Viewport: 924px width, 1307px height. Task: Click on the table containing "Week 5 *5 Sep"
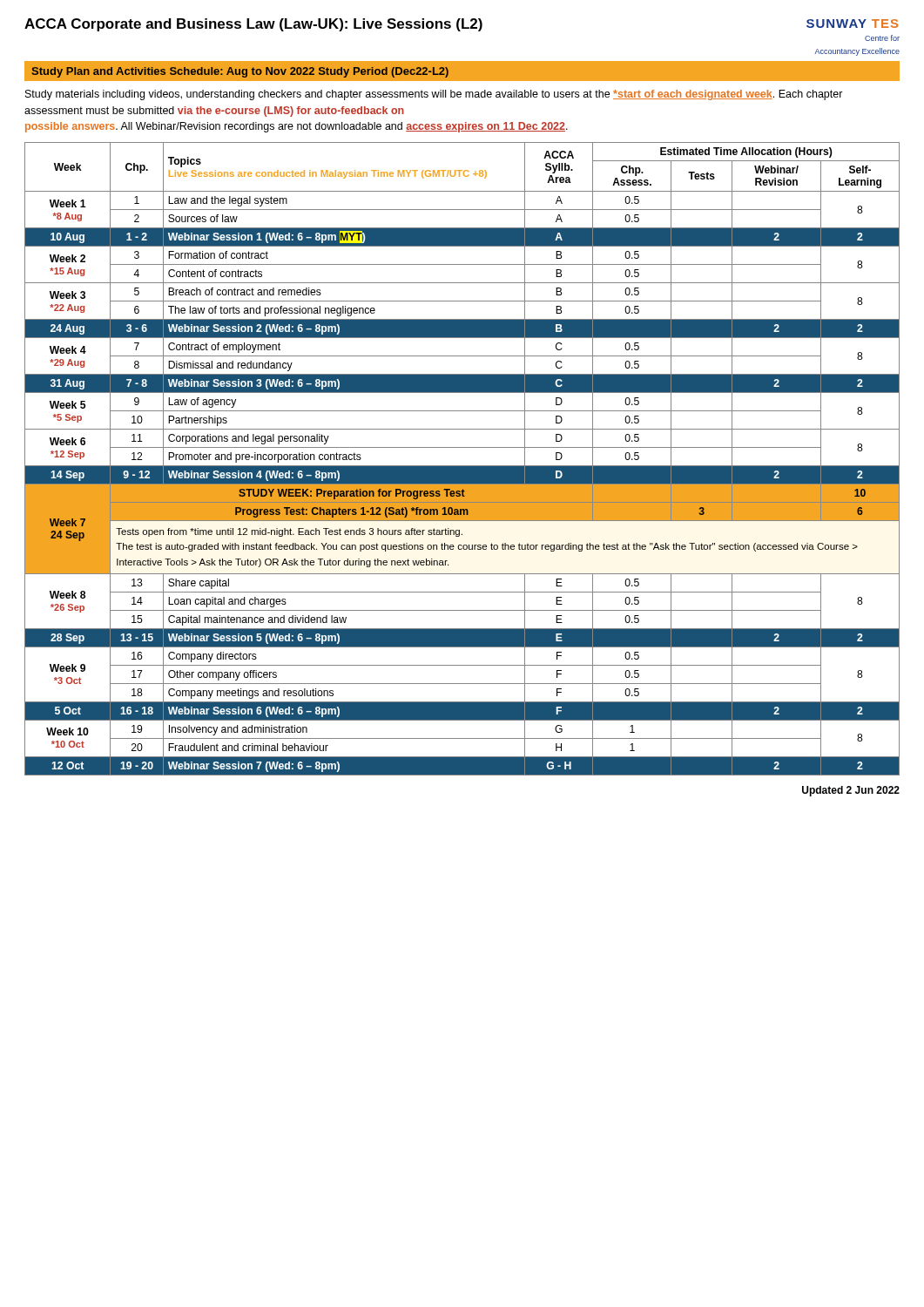pos(462,459)
